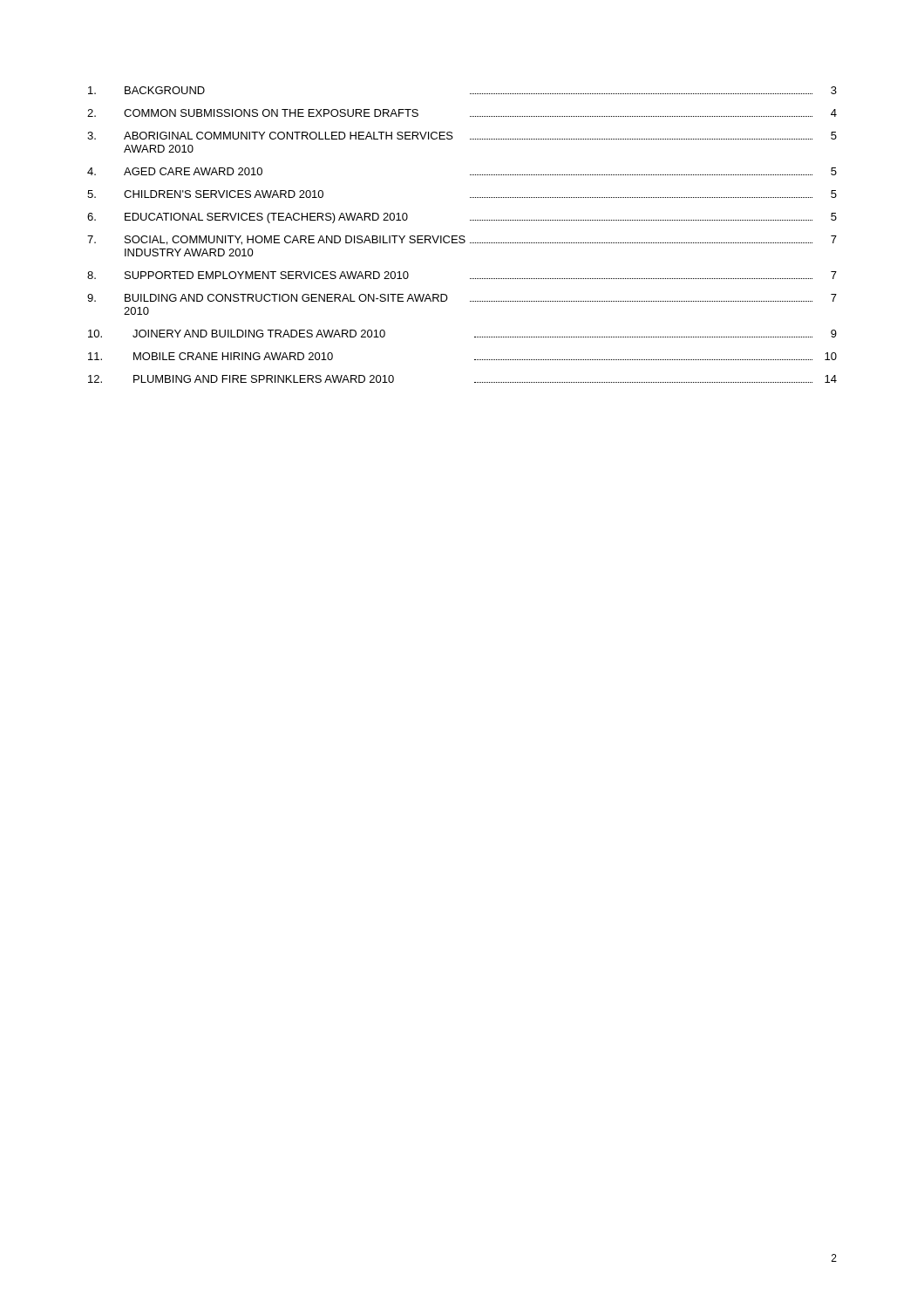Find the block on this page that starts "7. SOCIAL, COMMUNITY, HOME CARE AND"

coord(462,246)
